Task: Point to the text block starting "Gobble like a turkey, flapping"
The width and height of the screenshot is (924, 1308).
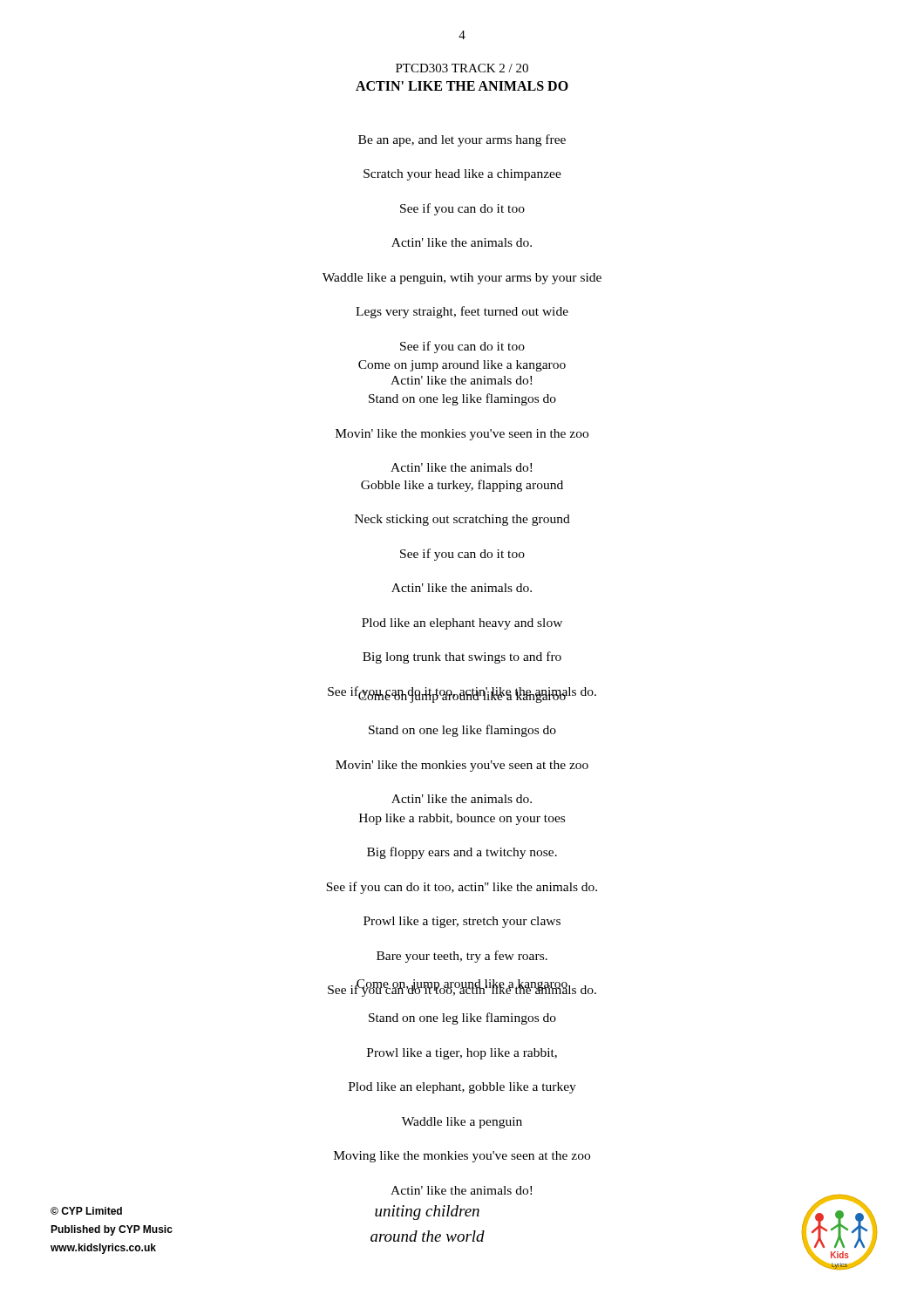Action: (x=462, y=588)
